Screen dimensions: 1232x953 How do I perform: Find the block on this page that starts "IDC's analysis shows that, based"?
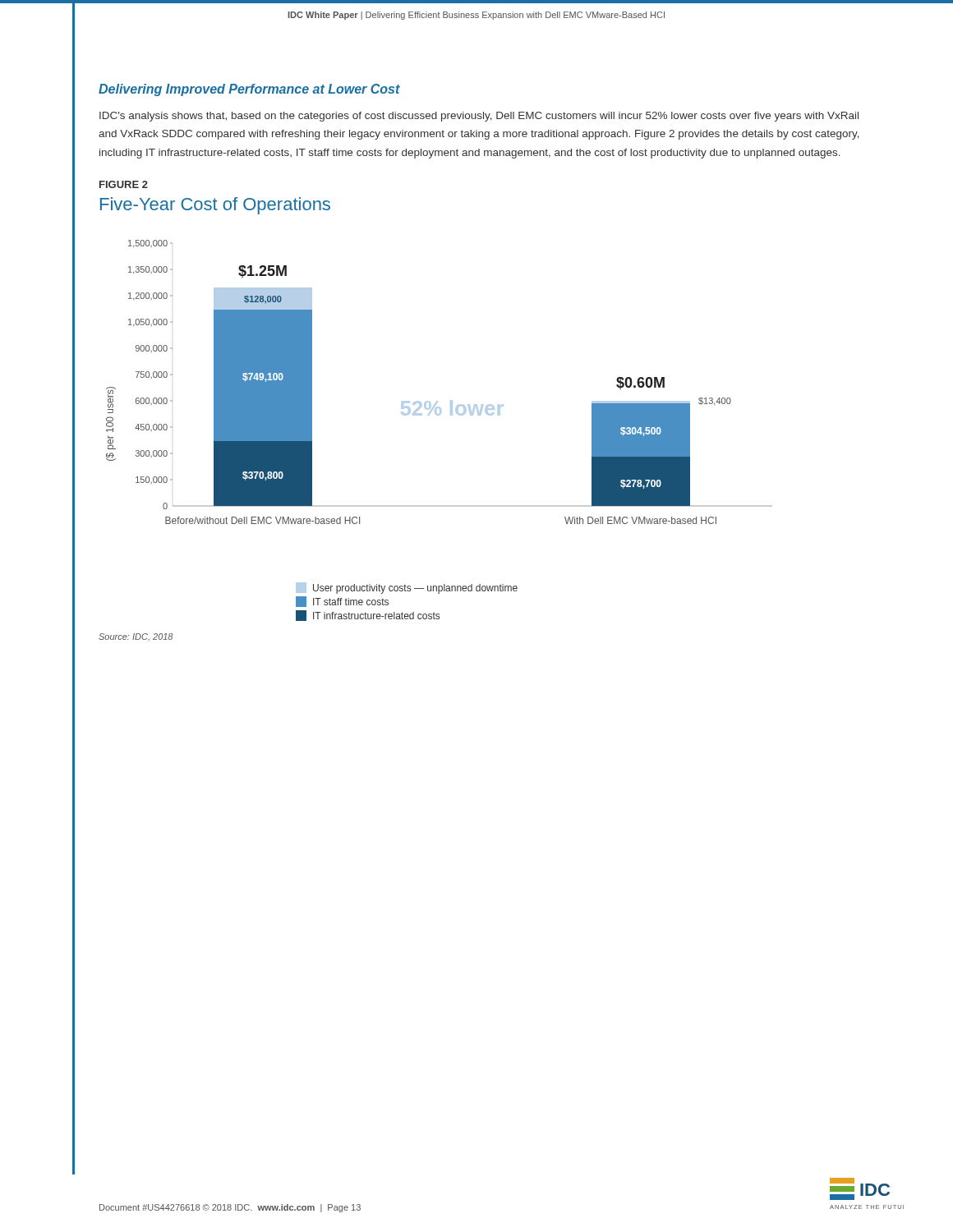pyautogui.click(x=479, y=134)
